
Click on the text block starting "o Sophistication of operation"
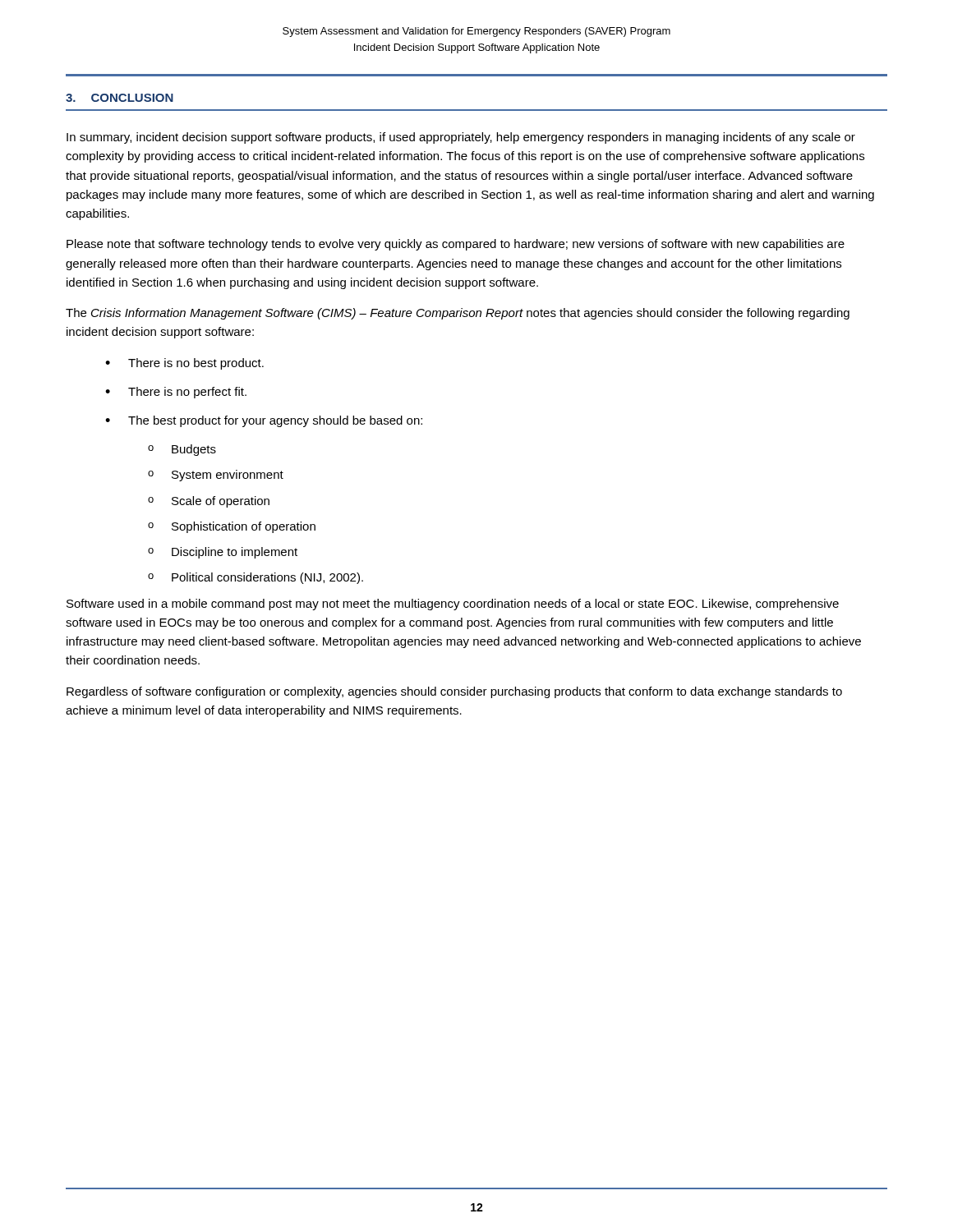232,527
